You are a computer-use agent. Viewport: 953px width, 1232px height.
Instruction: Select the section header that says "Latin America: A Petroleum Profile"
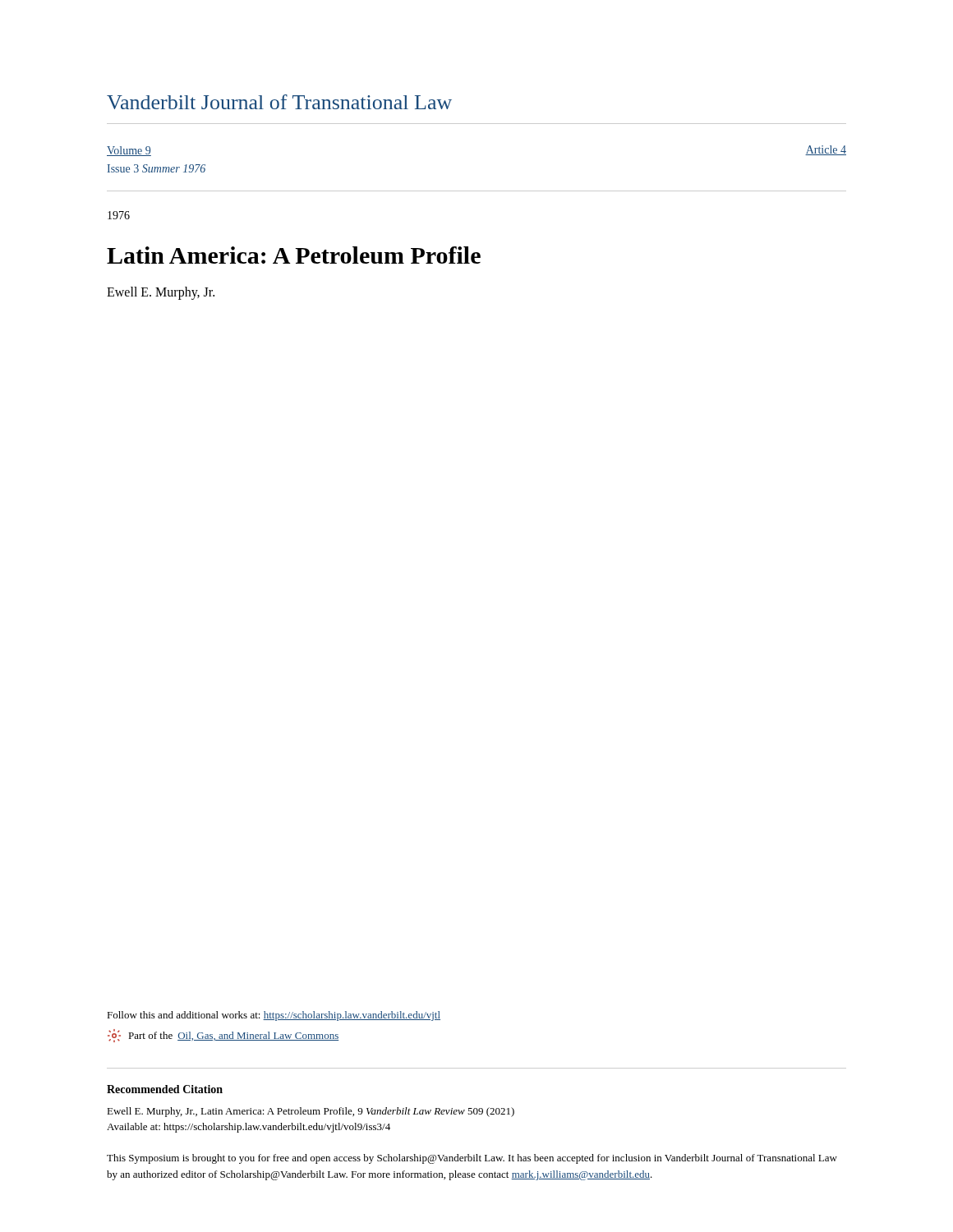click(x=294, y=255)
